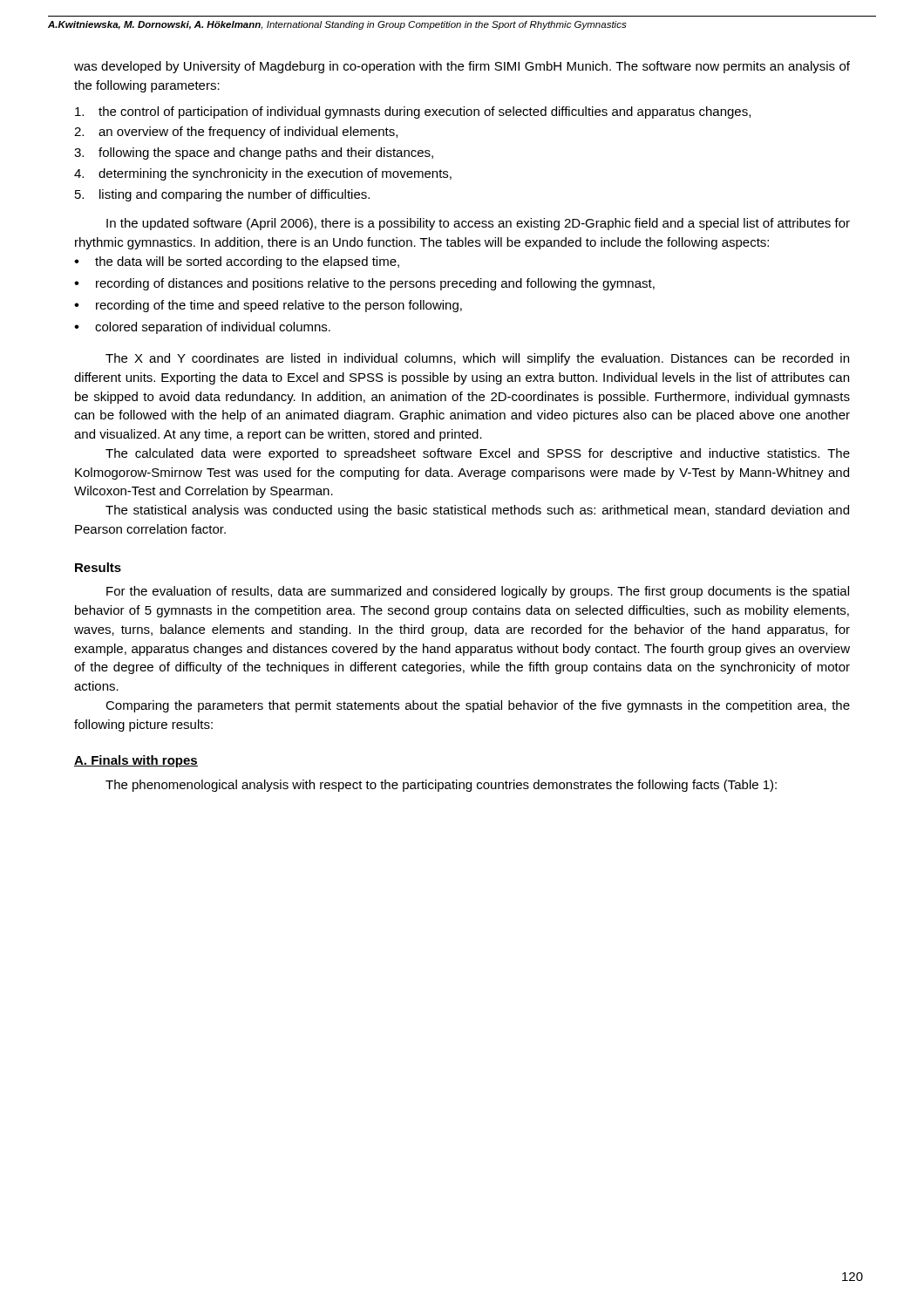This screenshot has width=924, height=1308.
Task: Point to "5. listing and comparing the number of difficulties."
Action: pyautogui.click(x=222, y=194)
